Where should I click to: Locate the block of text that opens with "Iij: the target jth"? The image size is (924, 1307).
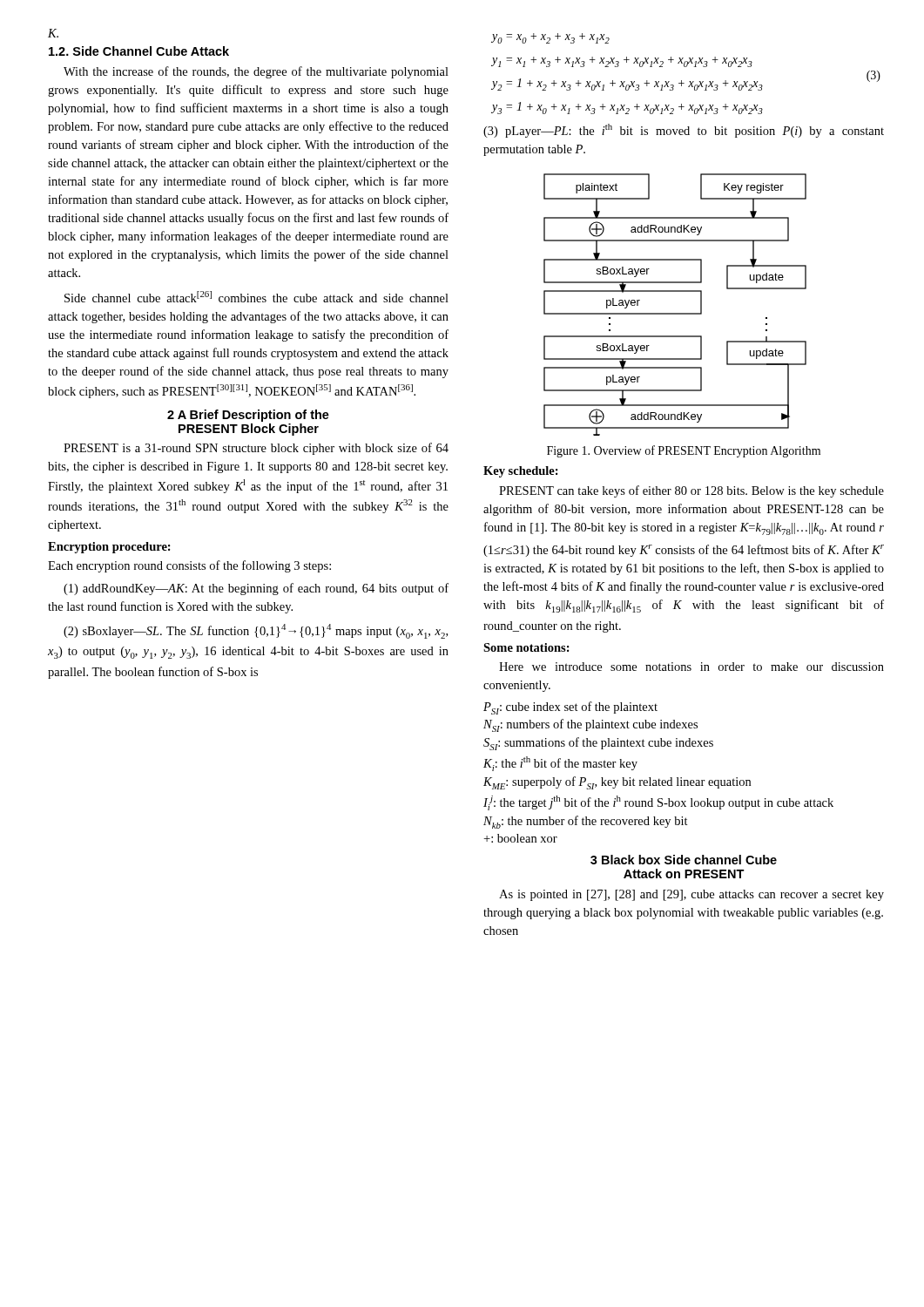[659, 802]
